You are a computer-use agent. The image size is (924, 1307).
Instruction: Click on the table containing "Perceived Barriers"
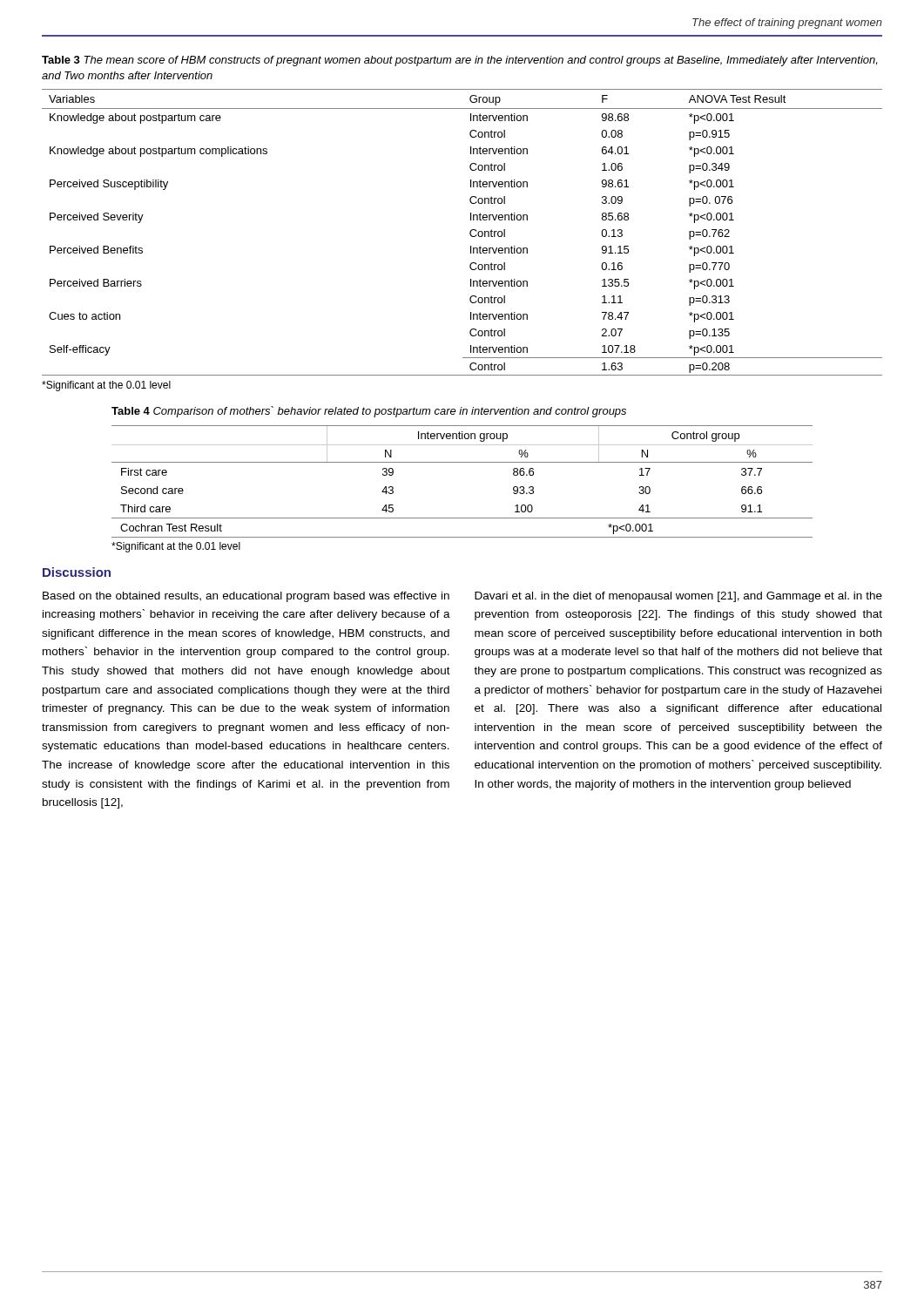tap(462, 233)
